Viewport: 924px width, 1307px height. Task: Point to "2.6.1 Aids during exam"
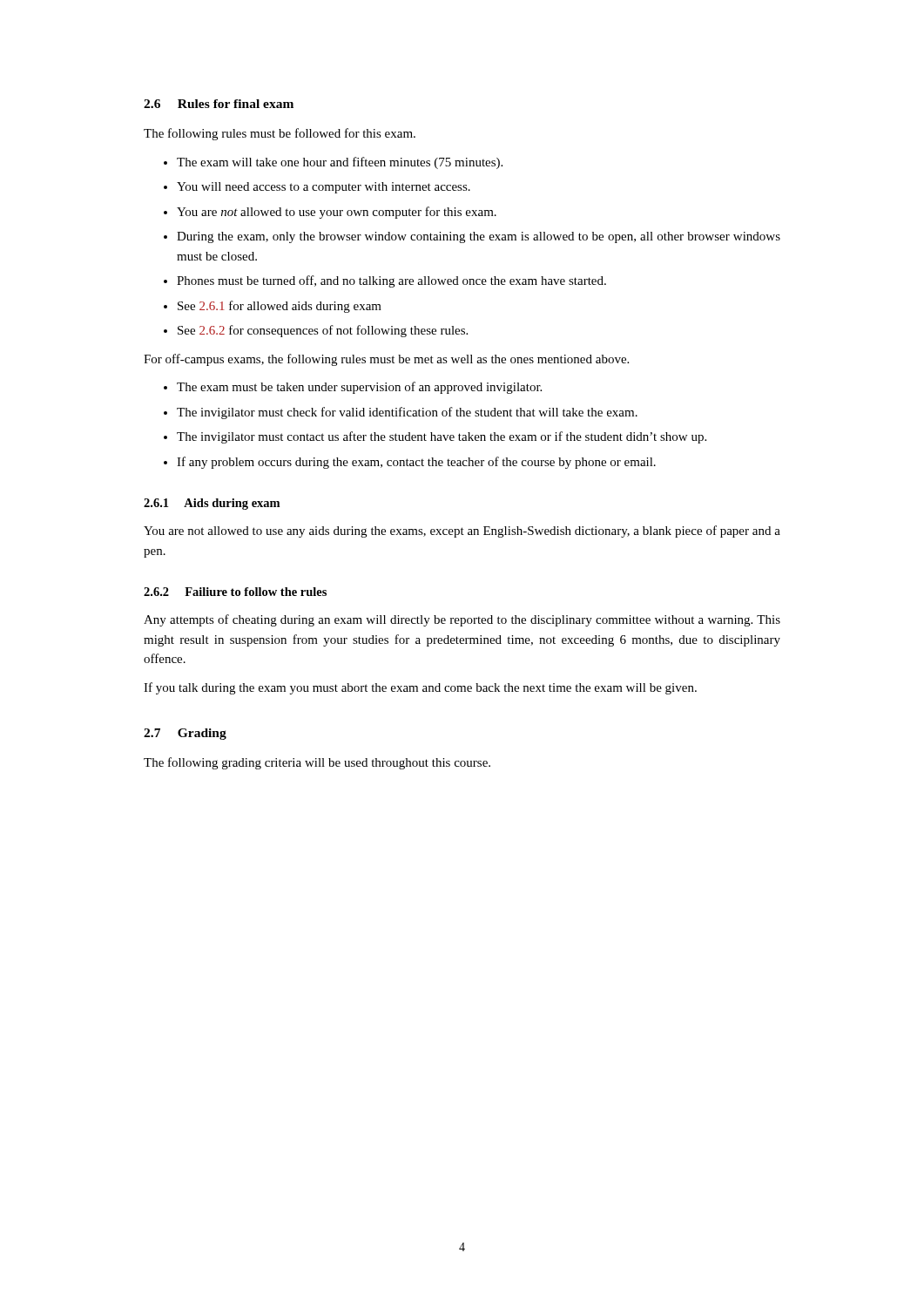[212, 503]
